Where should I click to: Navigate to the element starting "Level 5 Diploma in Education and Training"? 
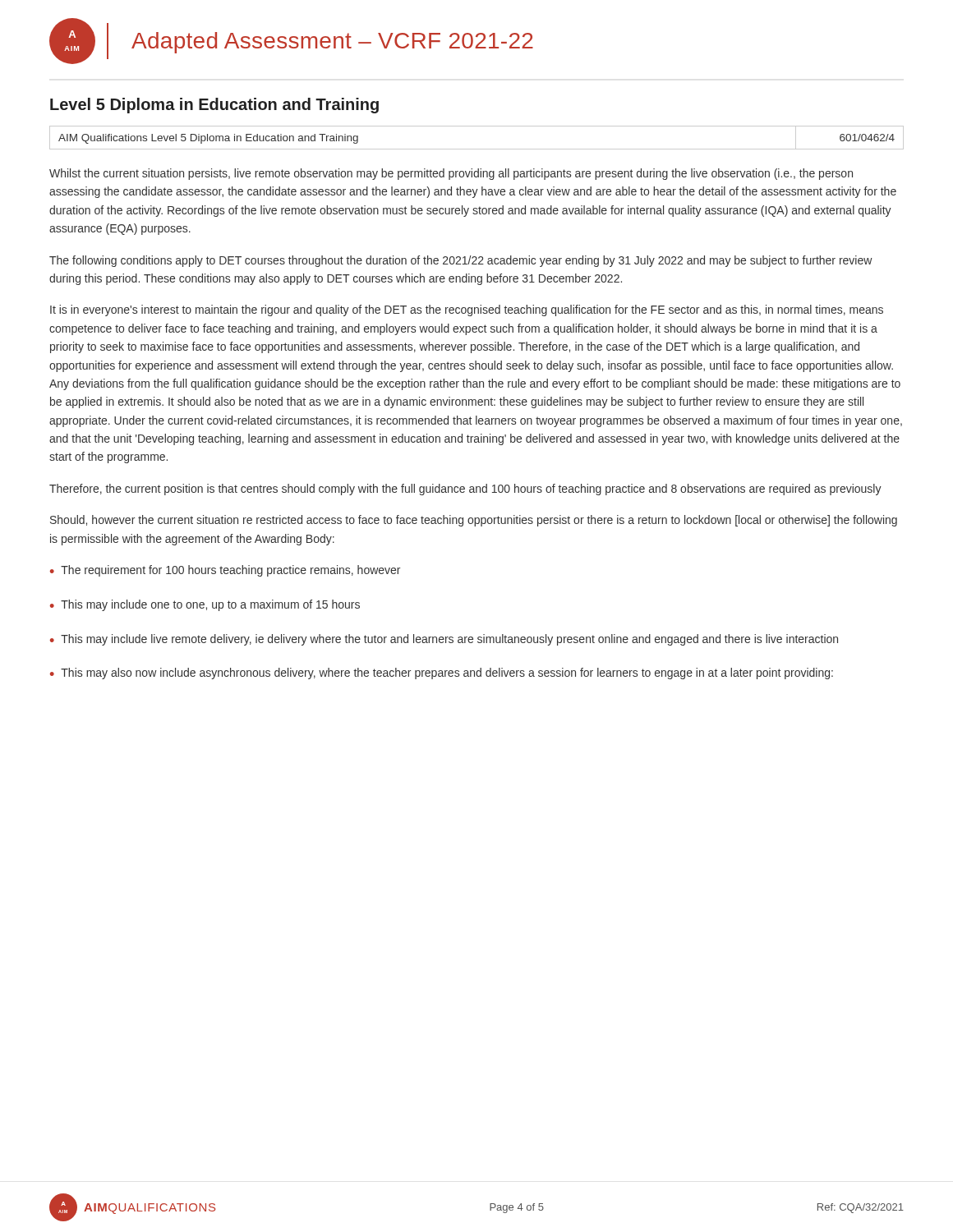pos(215,104)
